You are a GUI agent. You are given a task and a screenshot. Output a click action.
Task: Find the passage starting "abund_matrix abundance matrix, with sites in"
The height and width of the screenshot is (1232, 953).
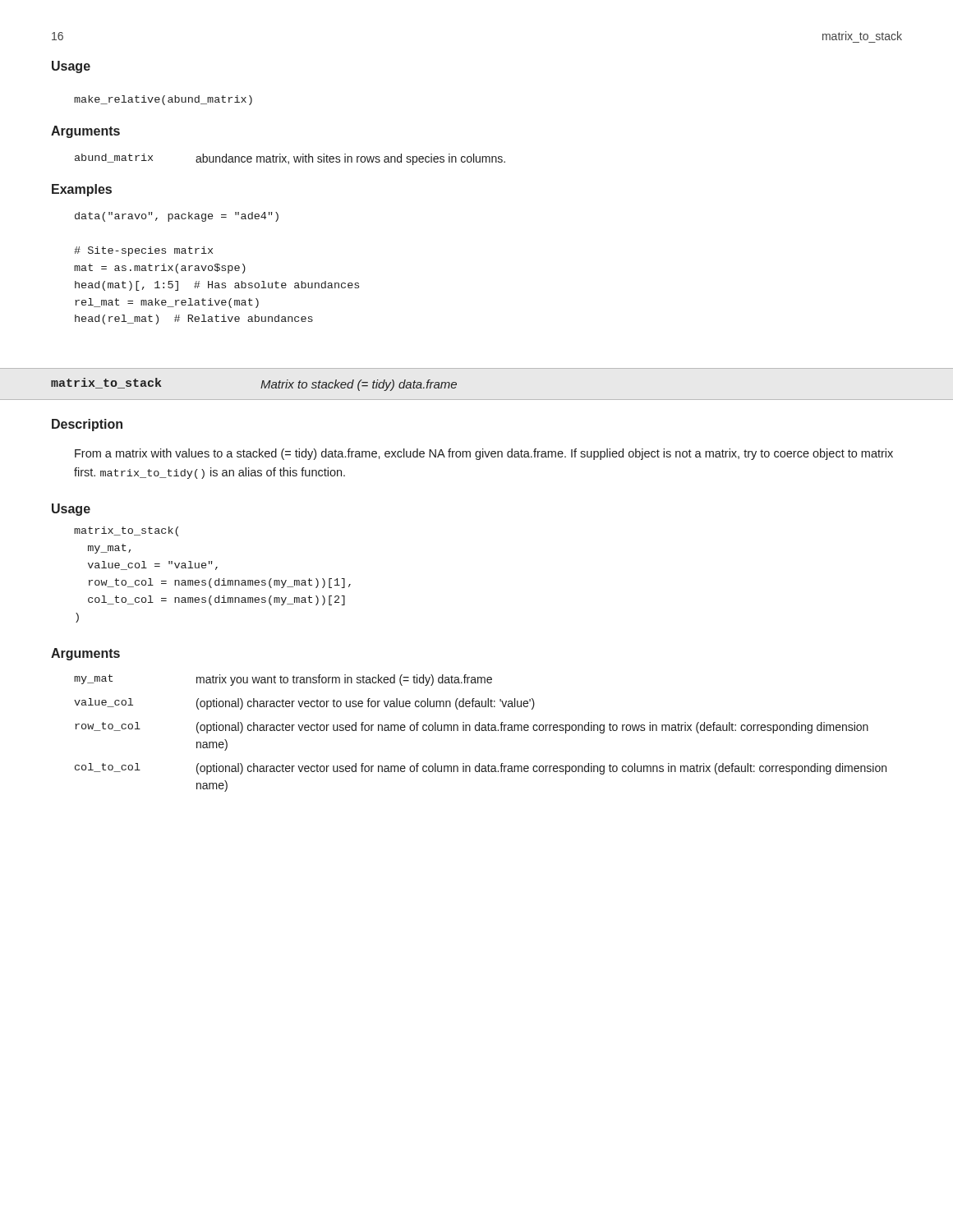pos(279,159)
